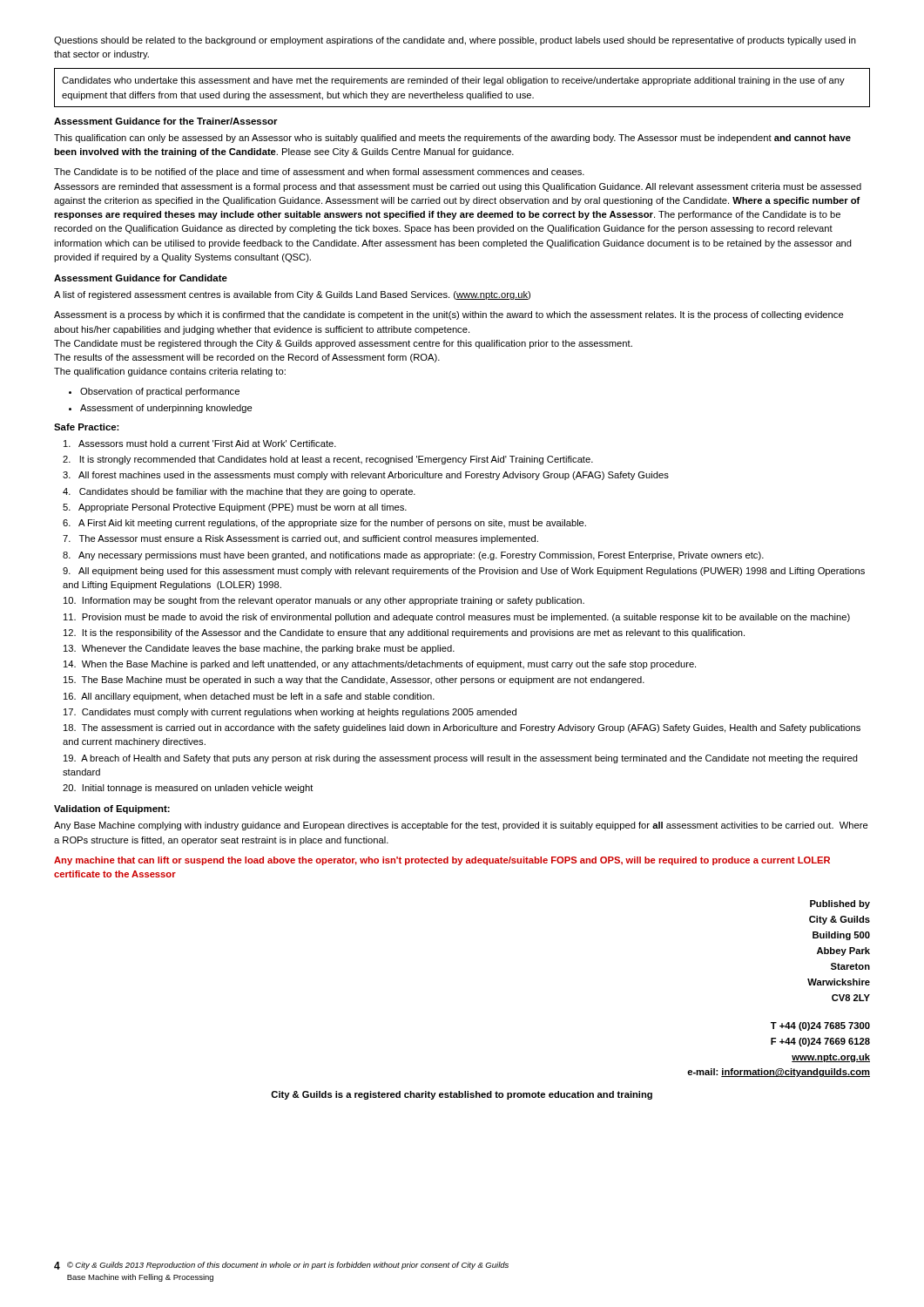924x1307 pixels.
Task: Locate the text block containing "Candidates who undertake this assessment and have"
Action: click(453, 88)
